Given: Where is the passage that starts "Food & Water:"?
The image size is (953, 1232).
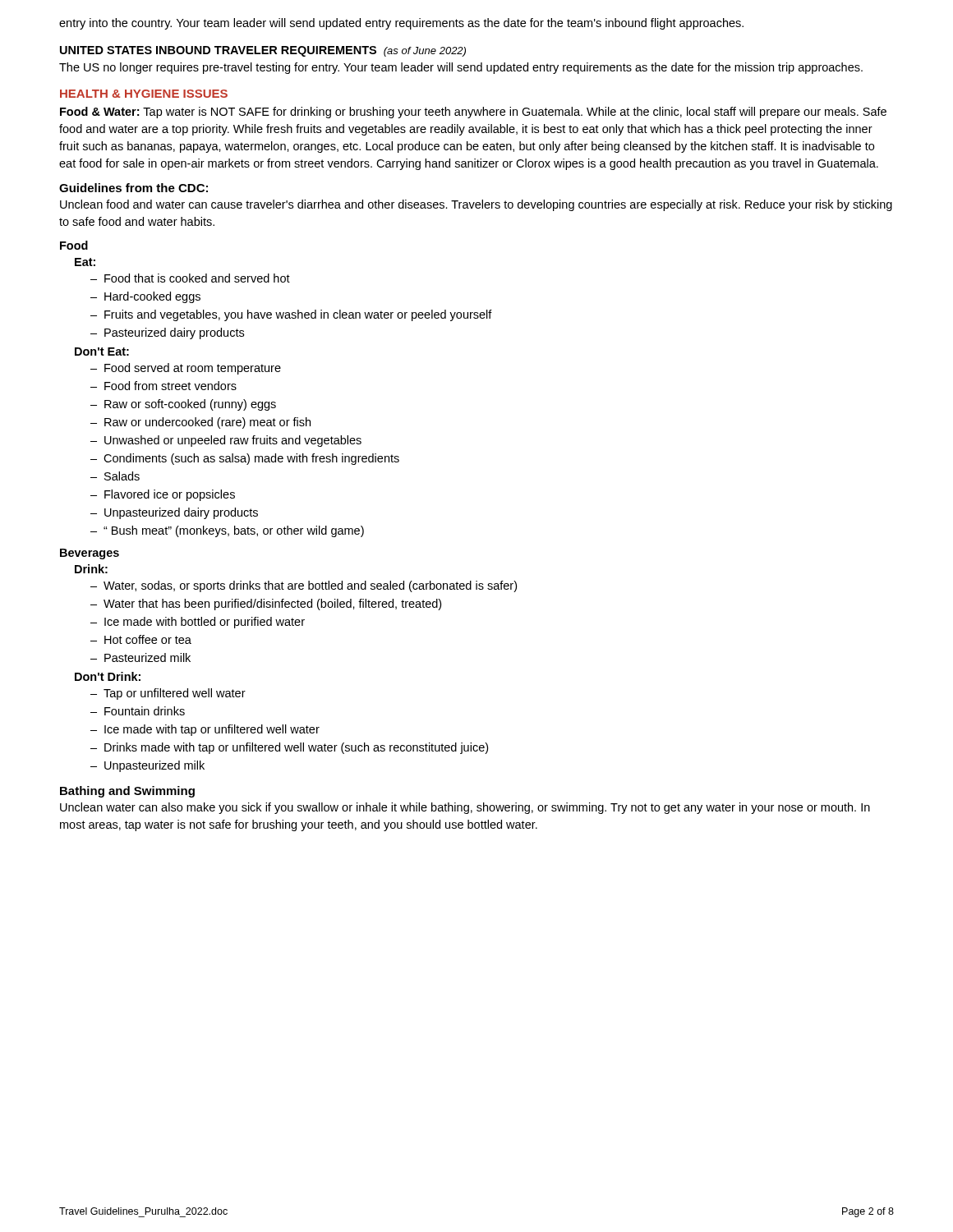Looking at the screenshot, I should point(476,138).
